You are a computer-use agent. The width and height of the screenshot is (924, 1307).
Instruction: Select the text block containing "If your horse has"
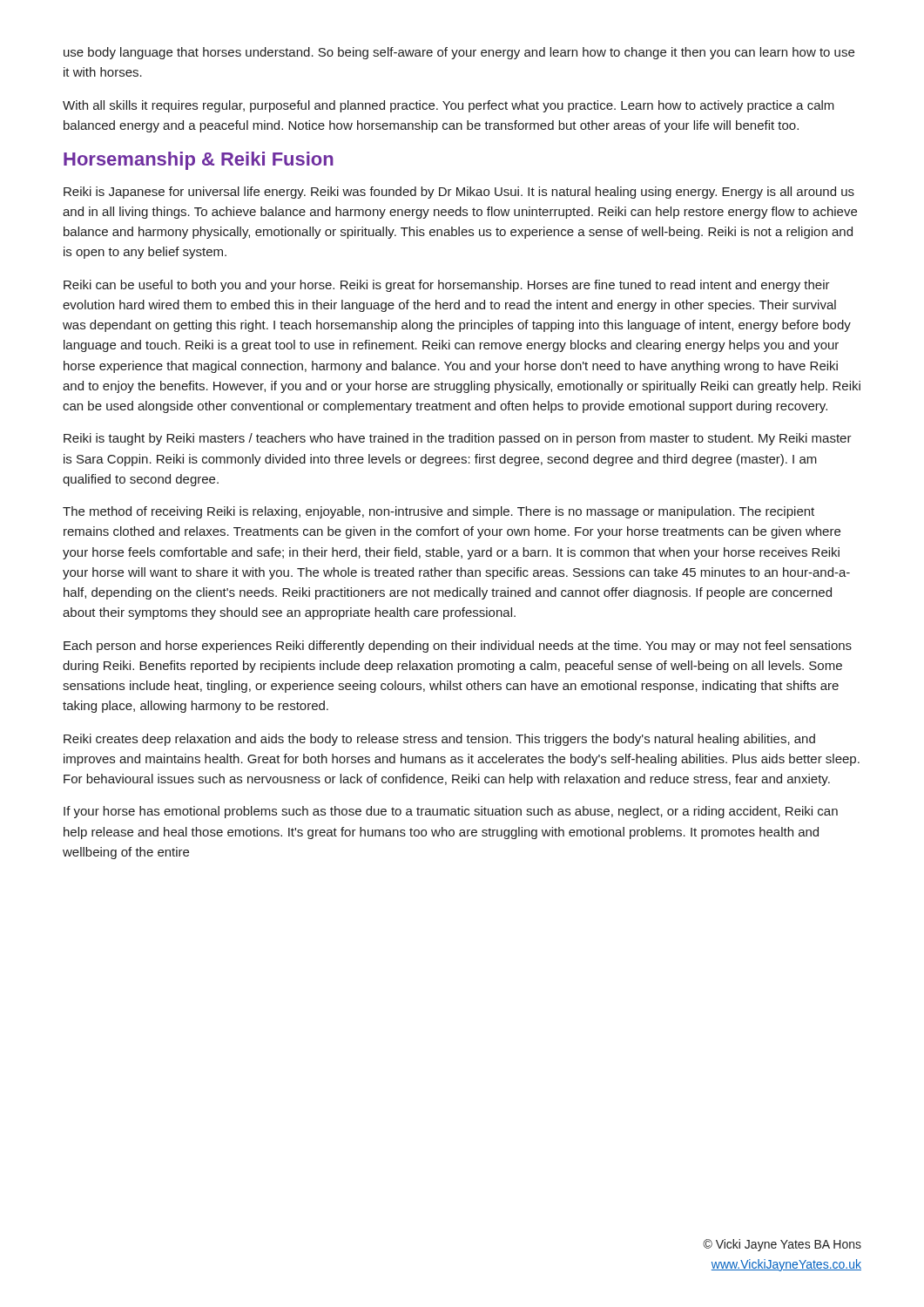coord(462,831)
